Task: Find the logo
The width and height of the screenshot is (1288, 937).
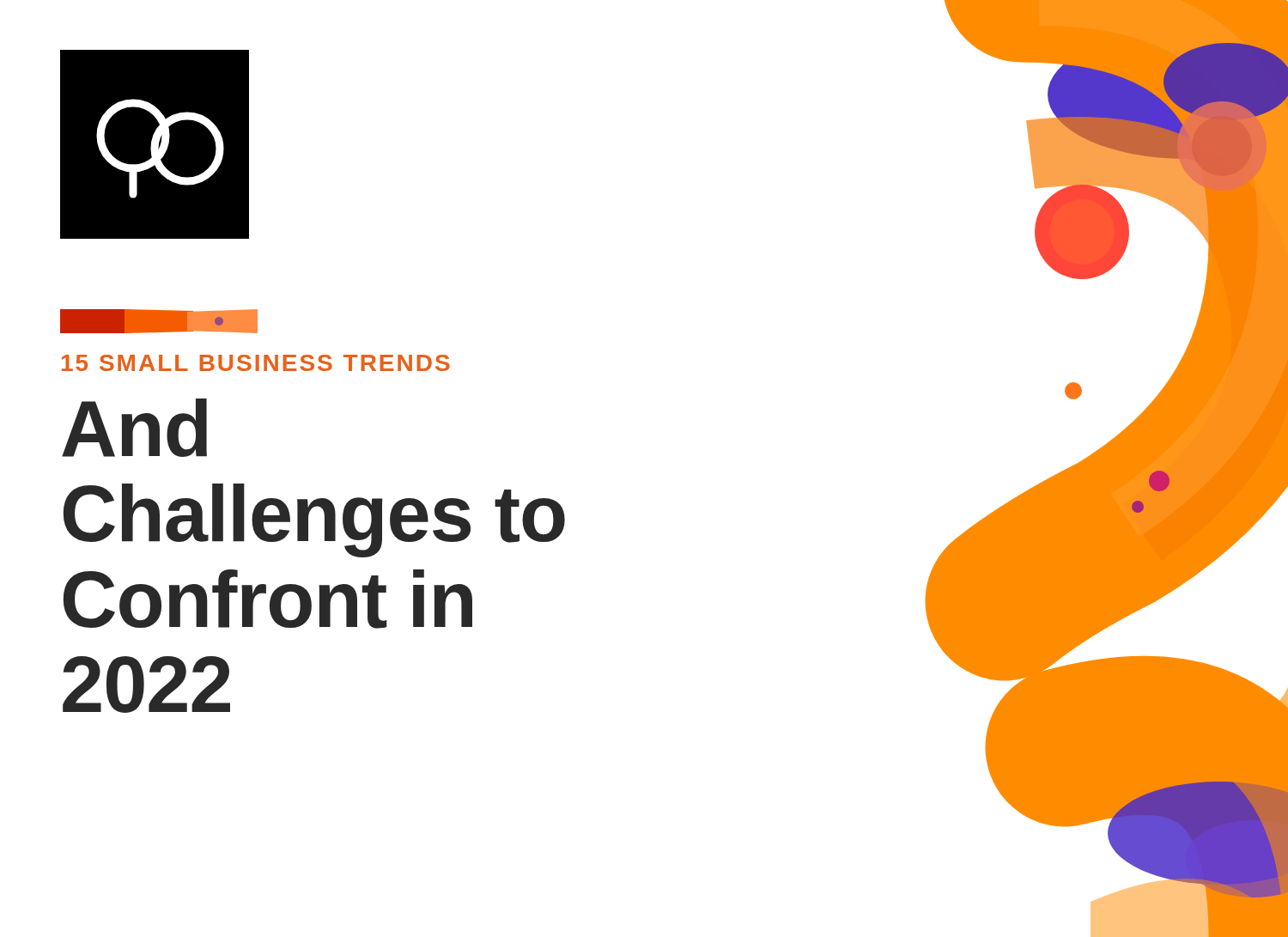Action: click(x=155, y=144)
